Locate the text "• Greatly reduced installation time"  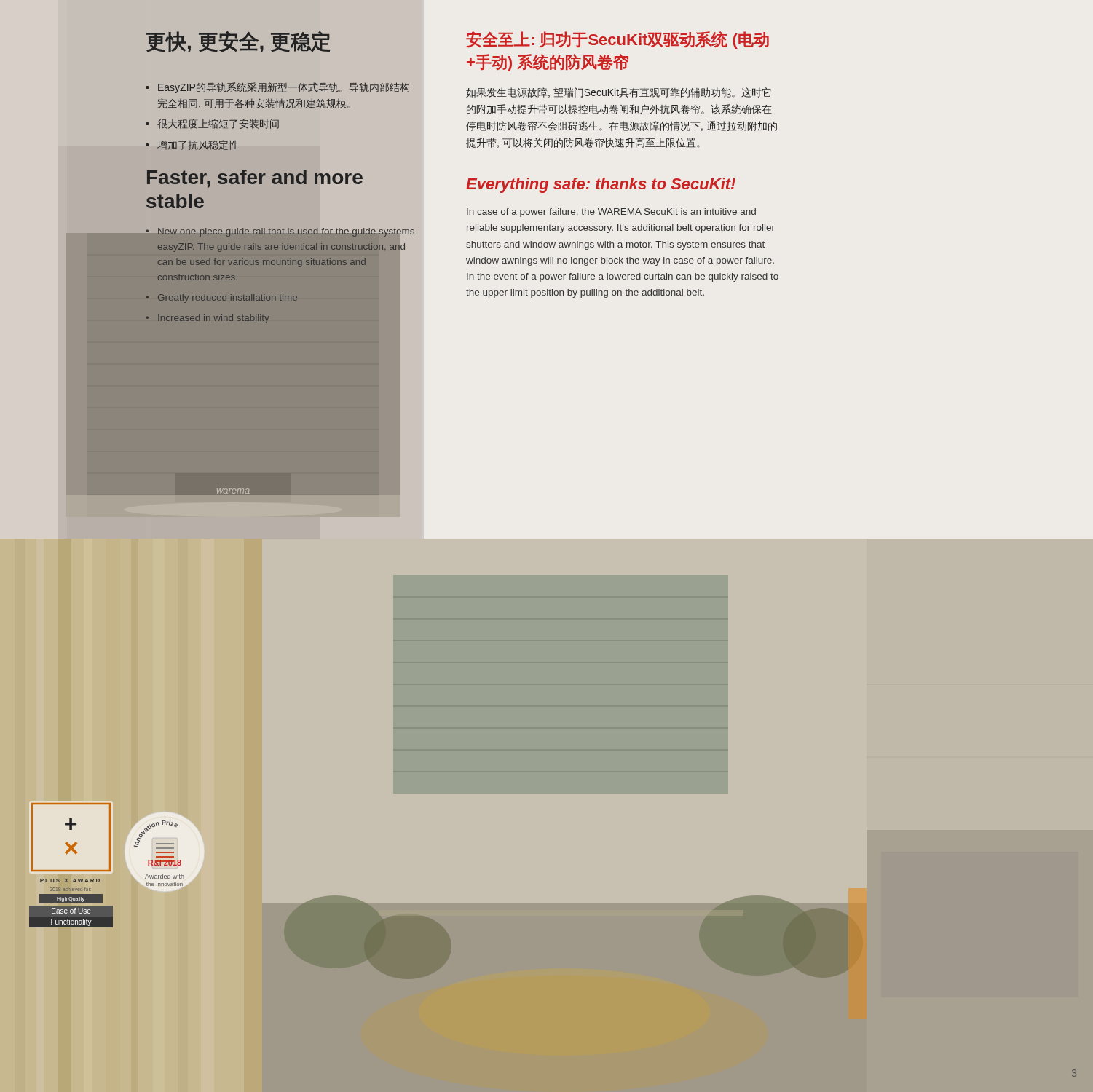click(222, 298)
